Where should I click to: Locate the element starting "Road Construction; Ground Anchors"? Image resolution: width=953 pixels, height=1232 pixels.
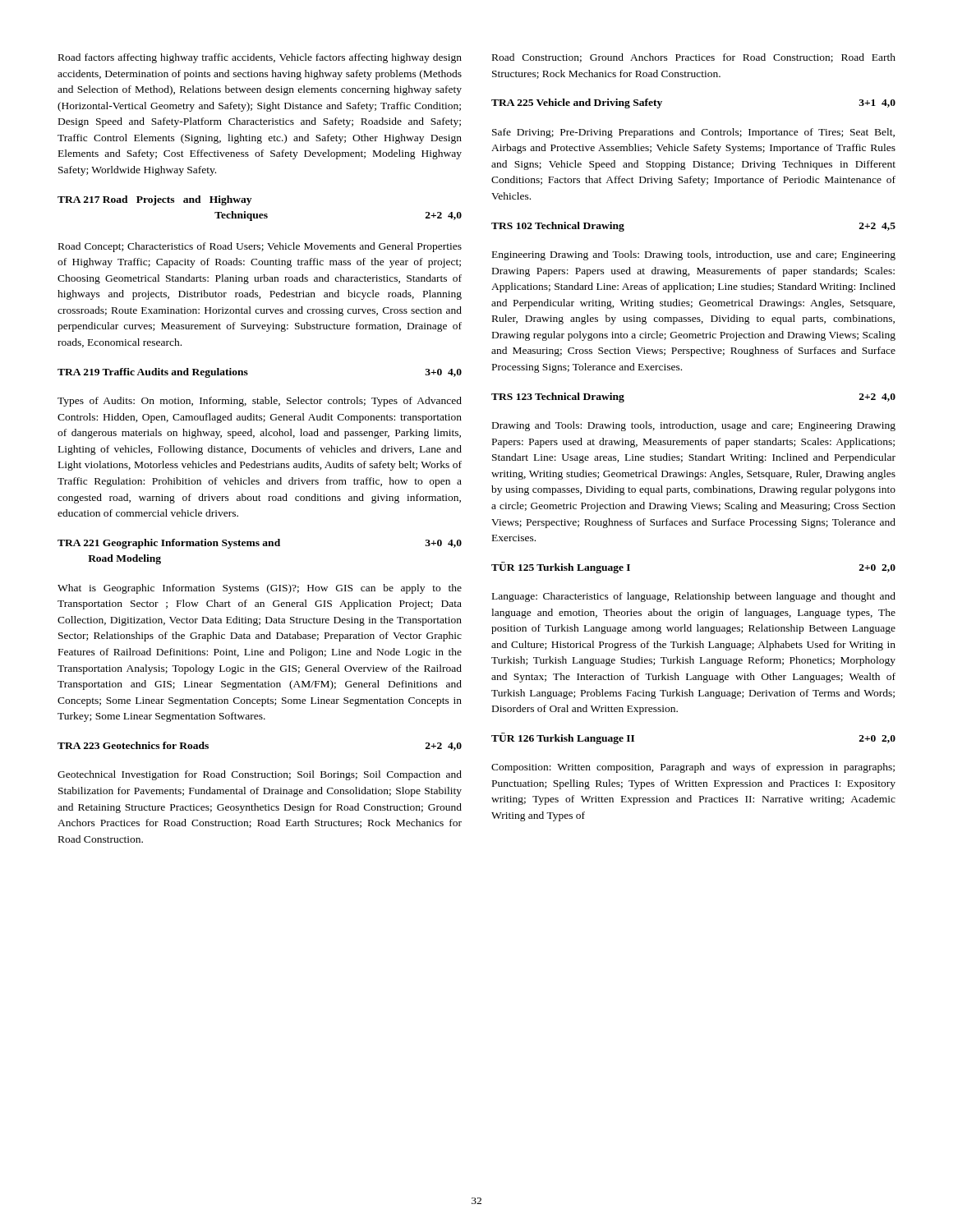(693, 65)
